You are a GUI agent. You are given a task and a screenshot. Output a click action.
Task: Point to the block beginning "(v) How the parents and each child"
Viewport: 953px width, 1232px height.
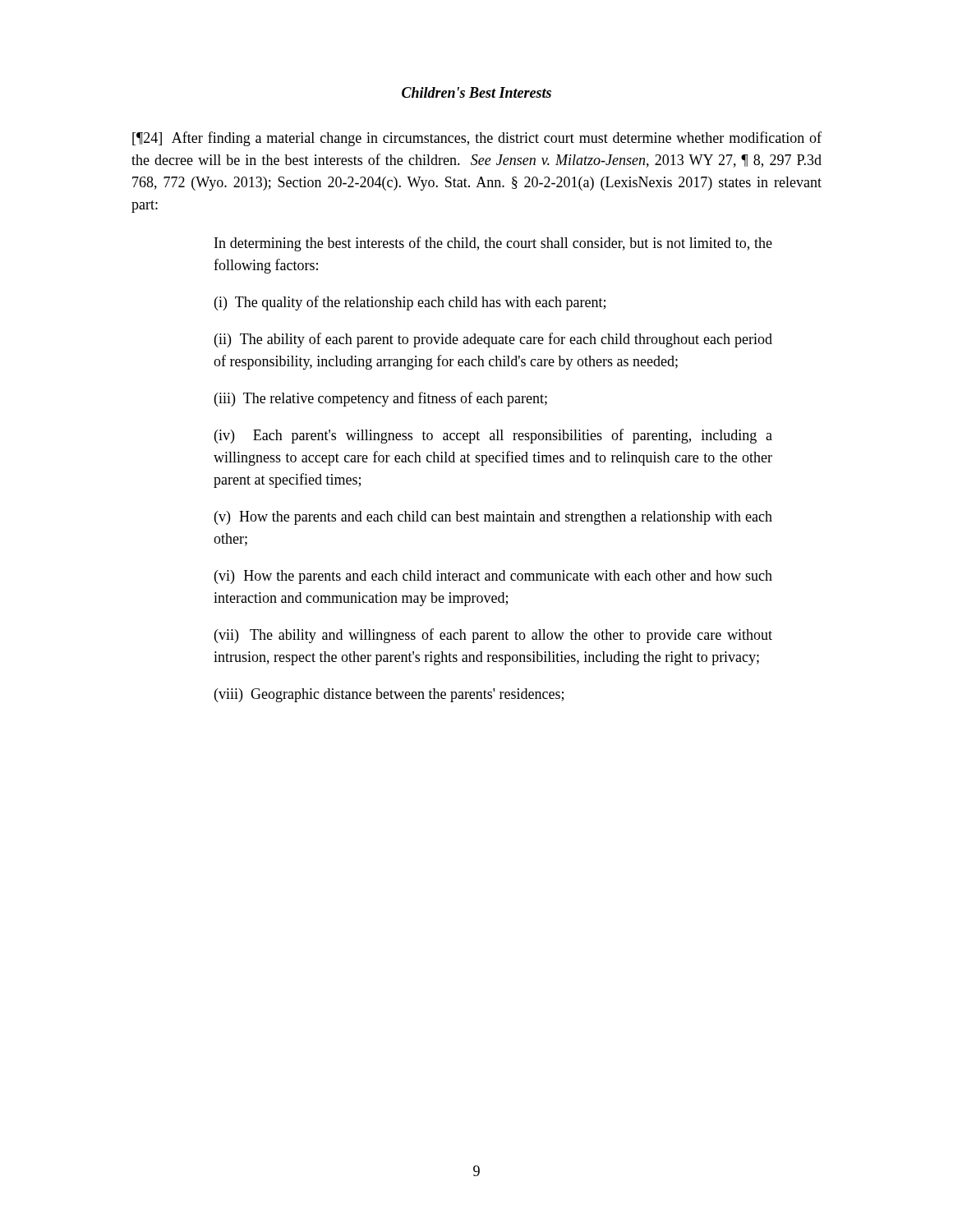pos(493,528)
